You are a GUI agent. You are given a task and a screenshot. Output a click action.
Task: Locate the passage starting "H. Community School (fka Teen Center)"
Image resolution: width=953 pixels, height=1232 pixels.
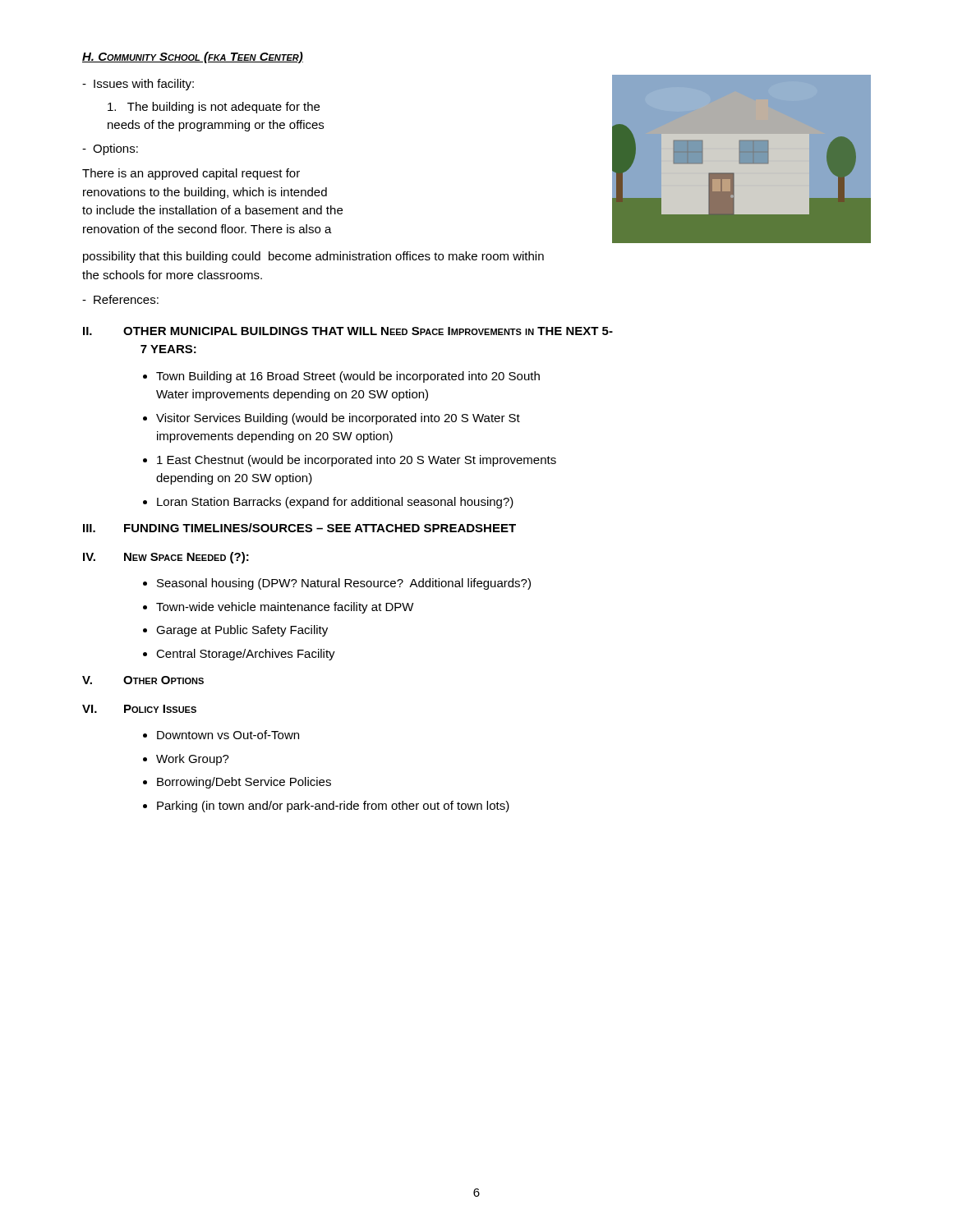click(x=193, y=56)
